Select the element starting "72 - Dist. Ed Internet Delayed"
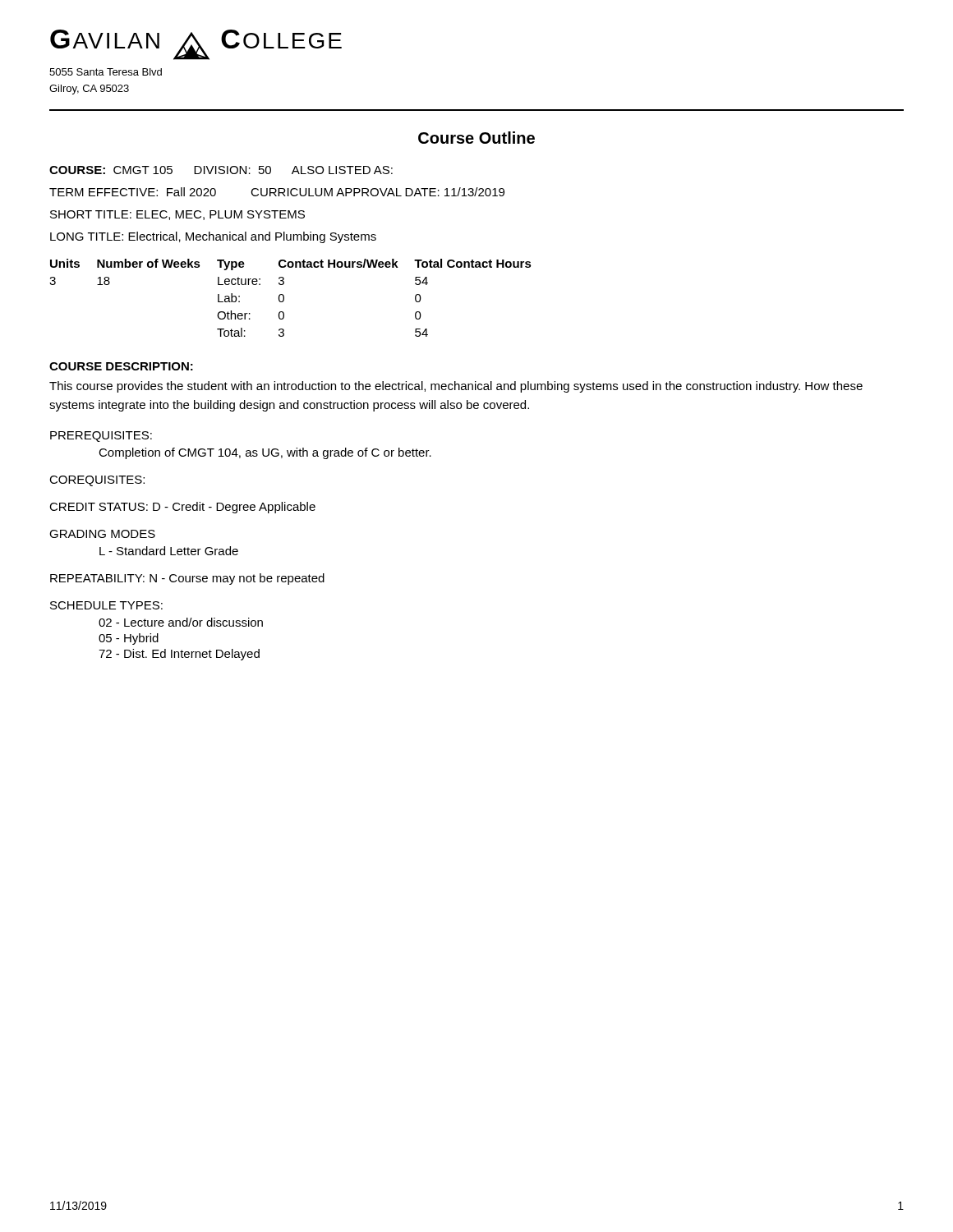 179,653
